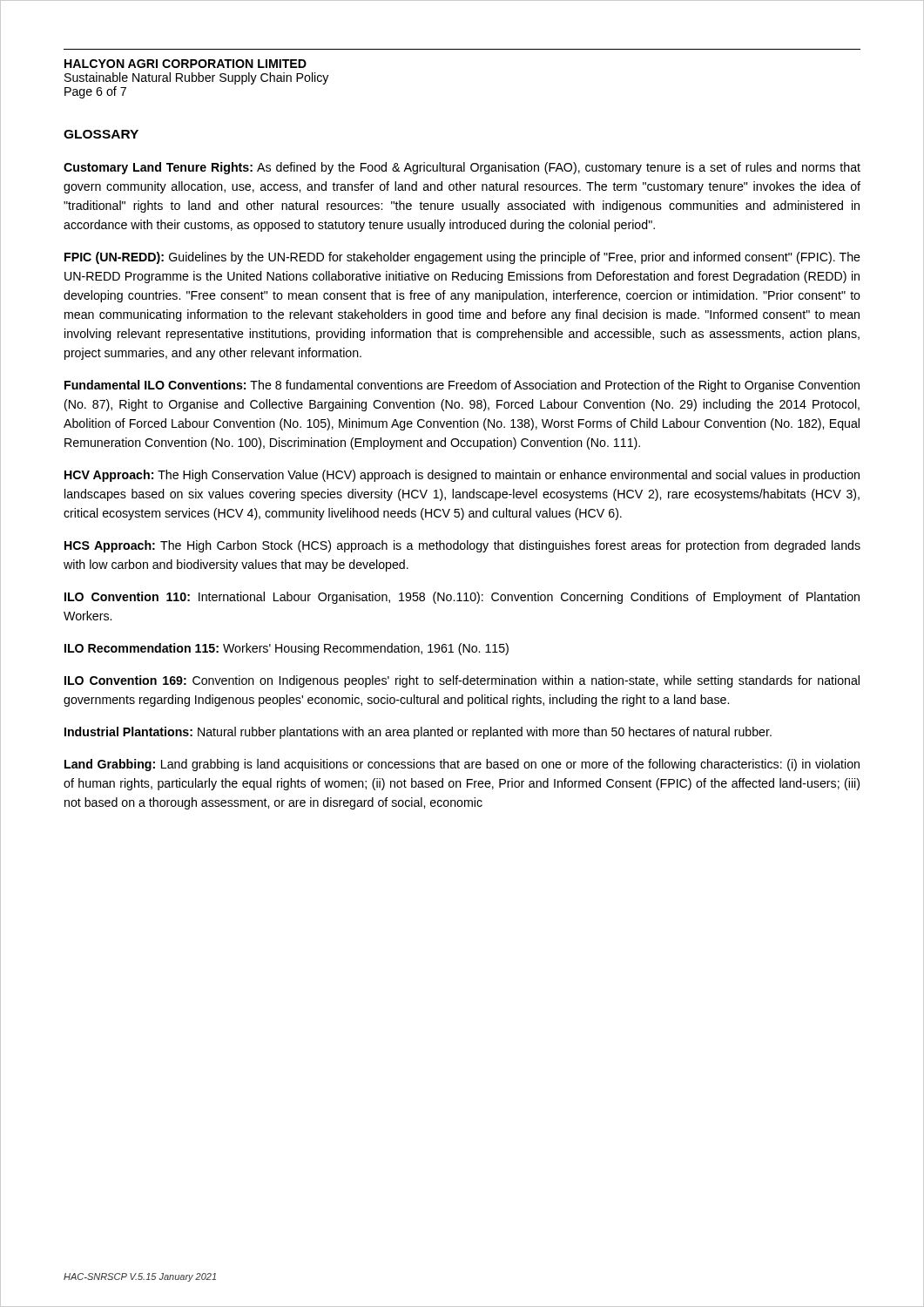Find the block starting "Land Grabbing: Land grabbing is land acquisitions or"

pos(462,783)
